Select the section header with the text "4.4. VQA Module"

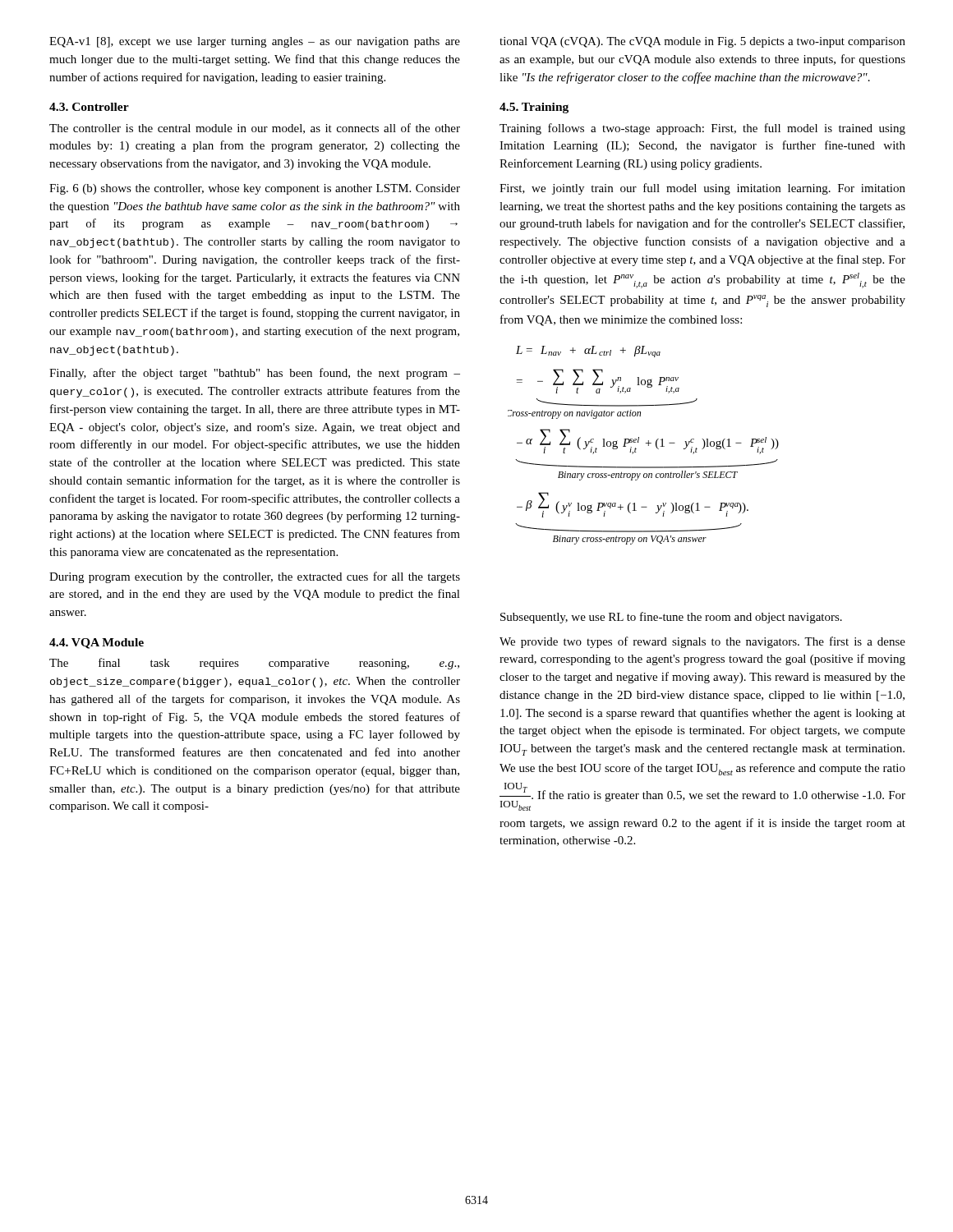pyautogui.click(x=97, y=642)
